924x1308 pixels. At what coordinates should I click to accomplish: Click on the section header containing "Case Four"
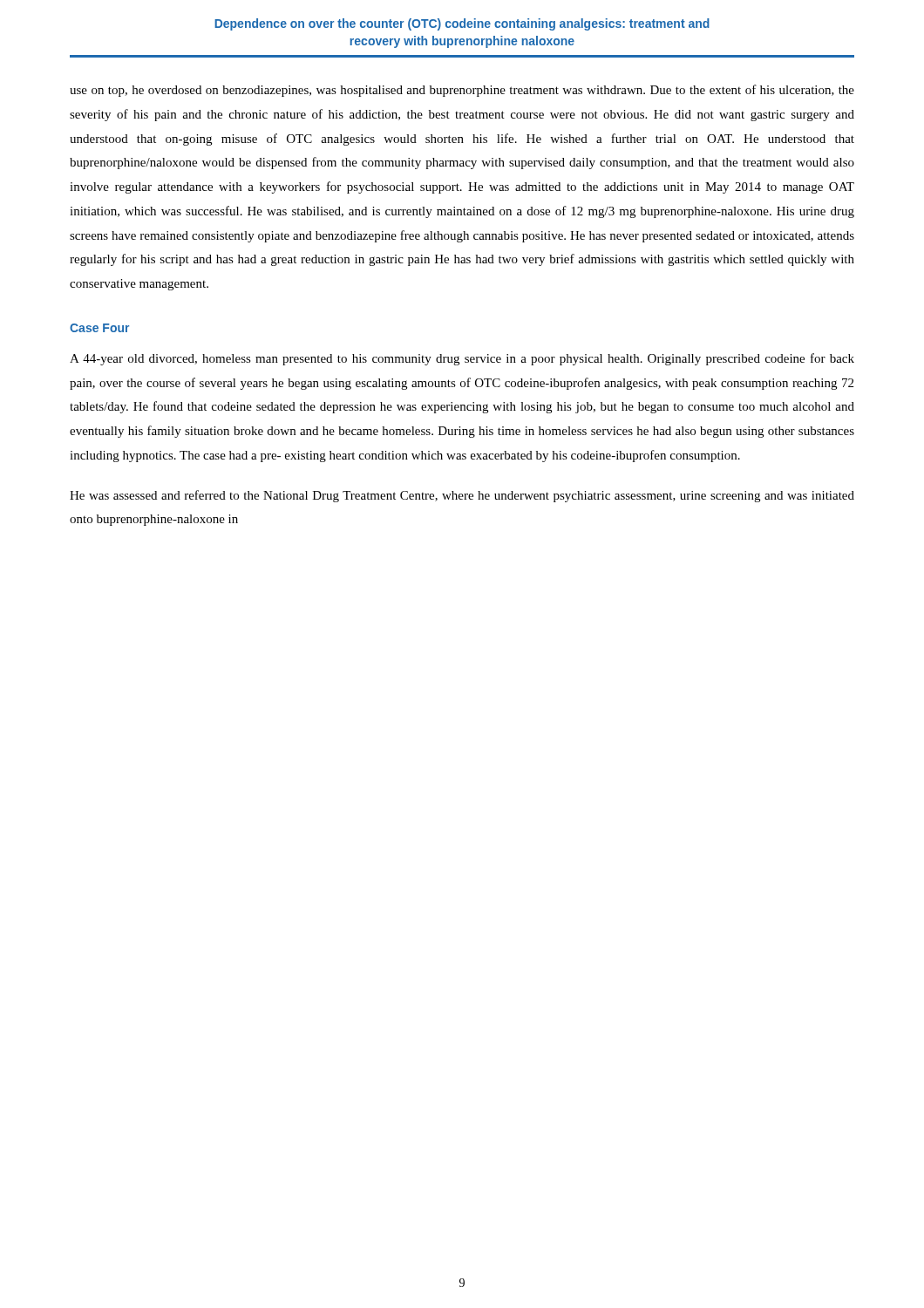coord(100,328)
